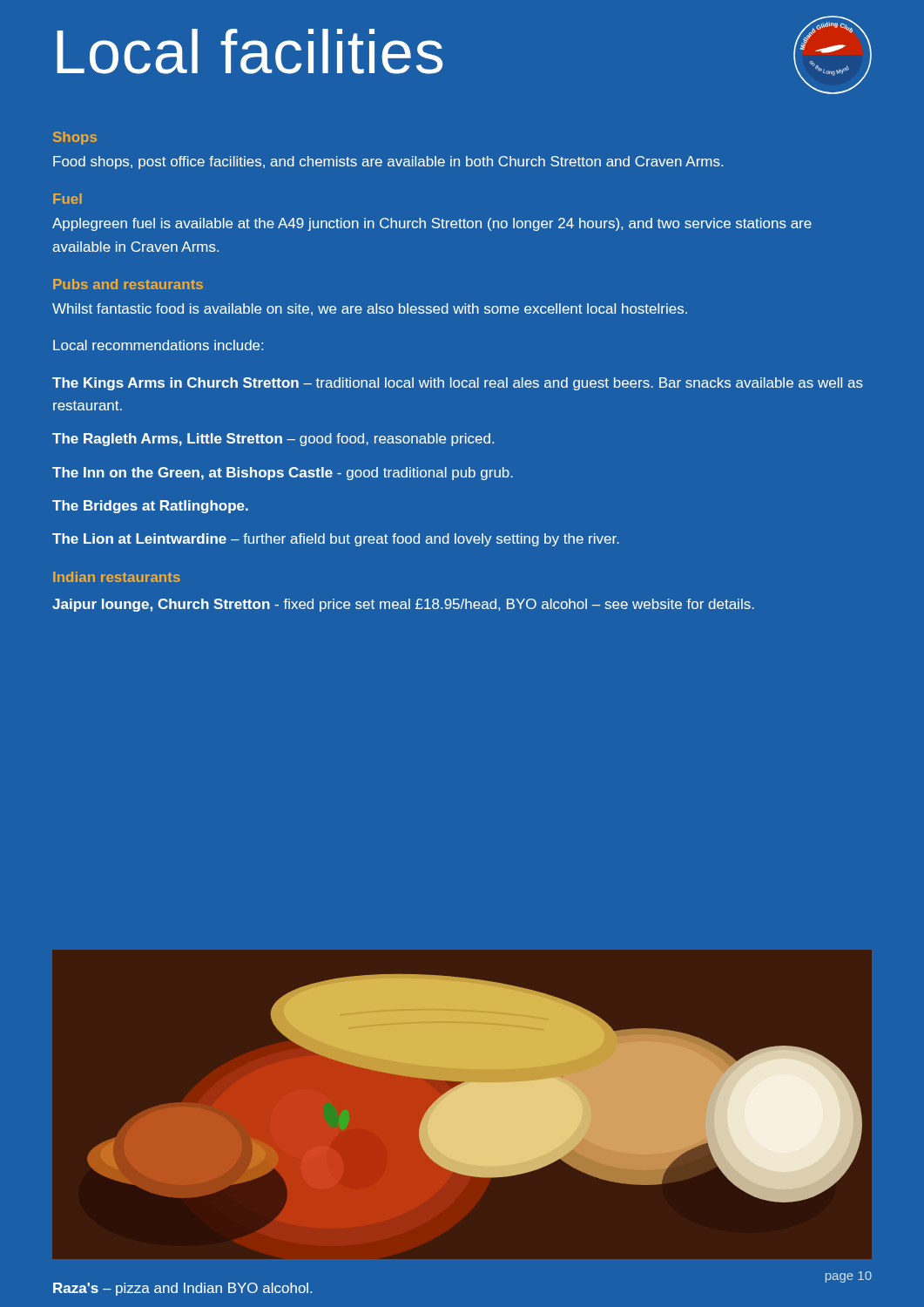Click on the element starting "Pubs and restaurants"

pos(128,285)
